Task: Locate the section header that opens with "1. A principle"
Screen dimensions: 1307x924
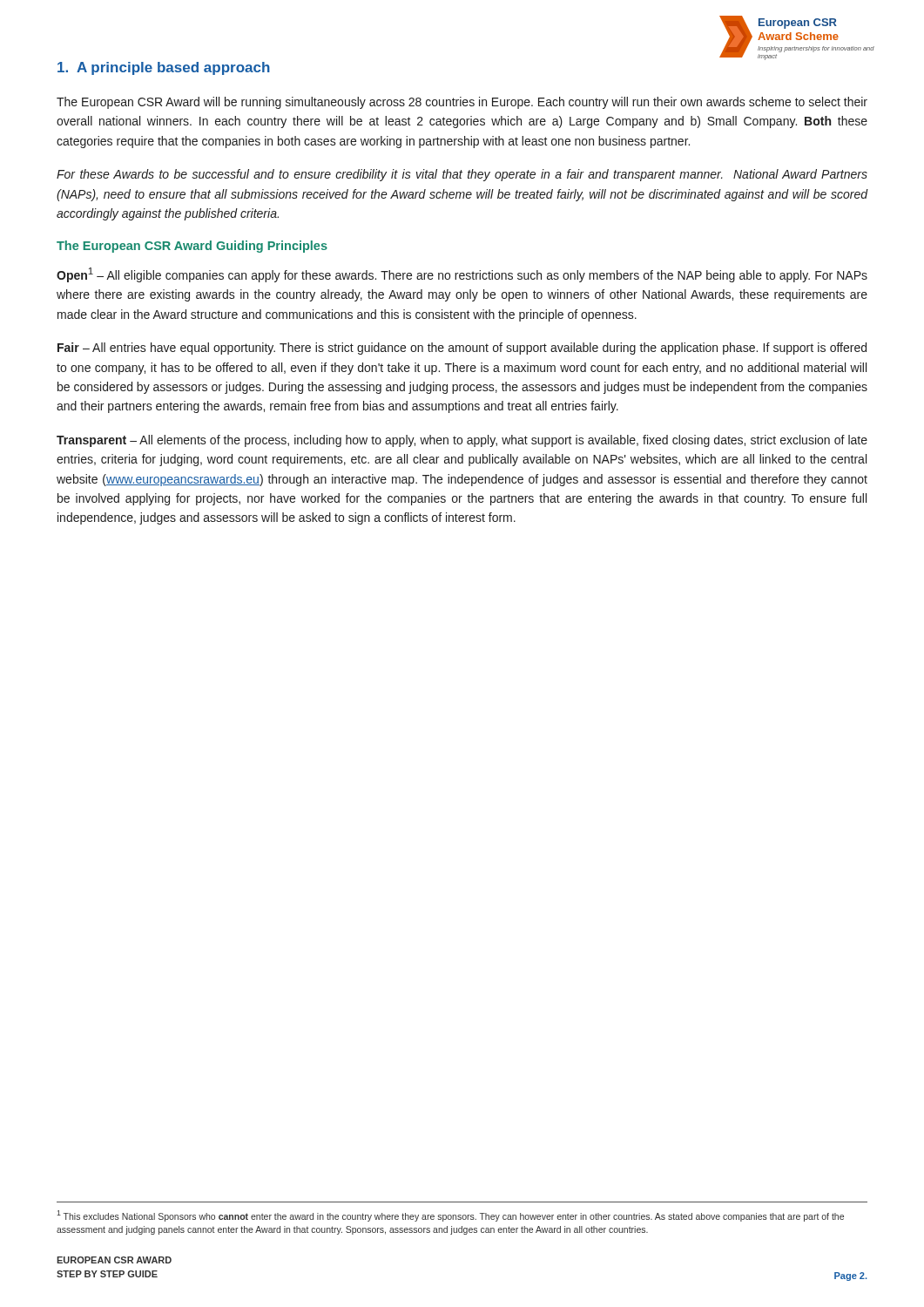Action: 163,68
